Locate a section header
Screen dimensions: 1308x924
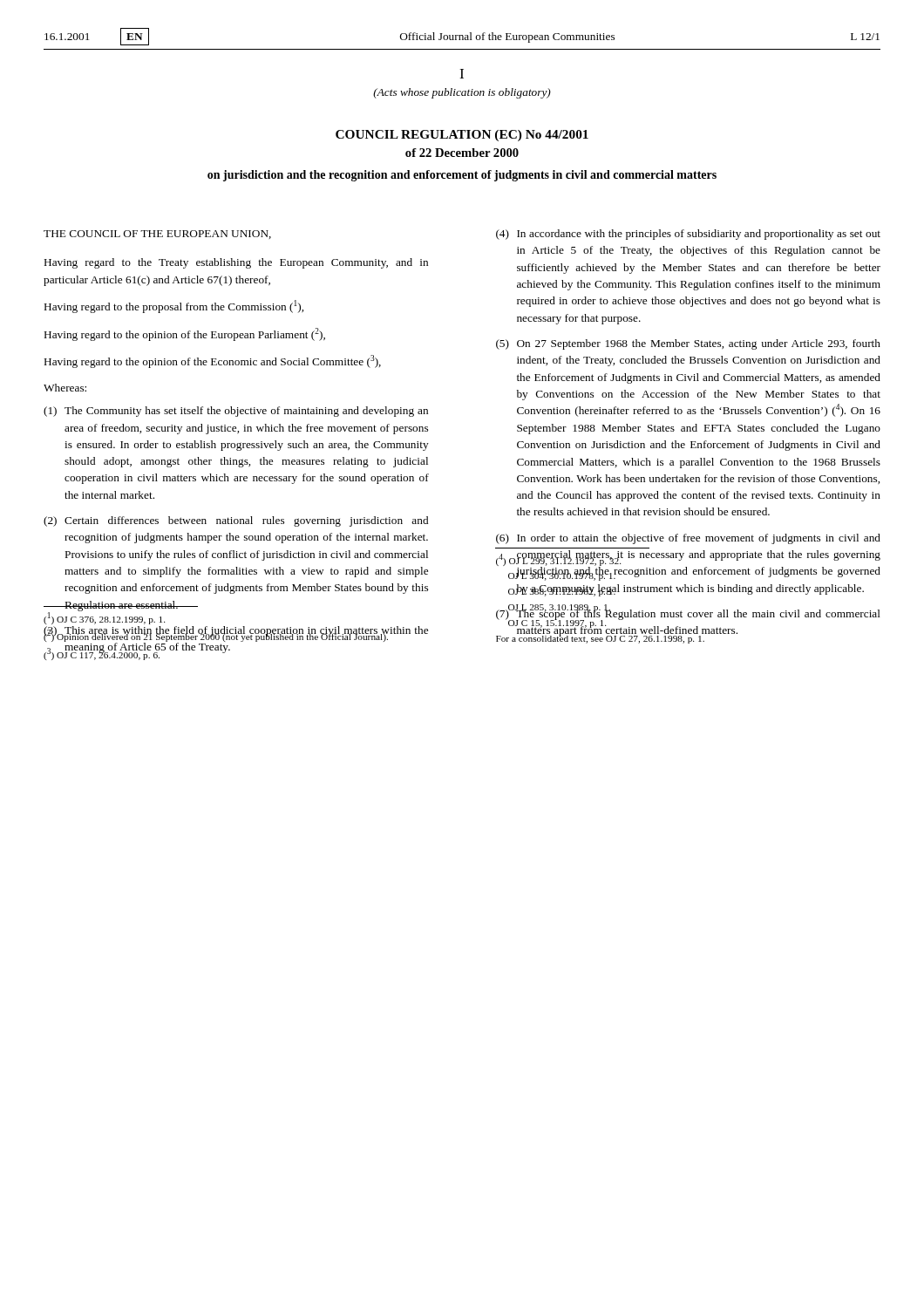pyautogui.click(x=462, y=82)
